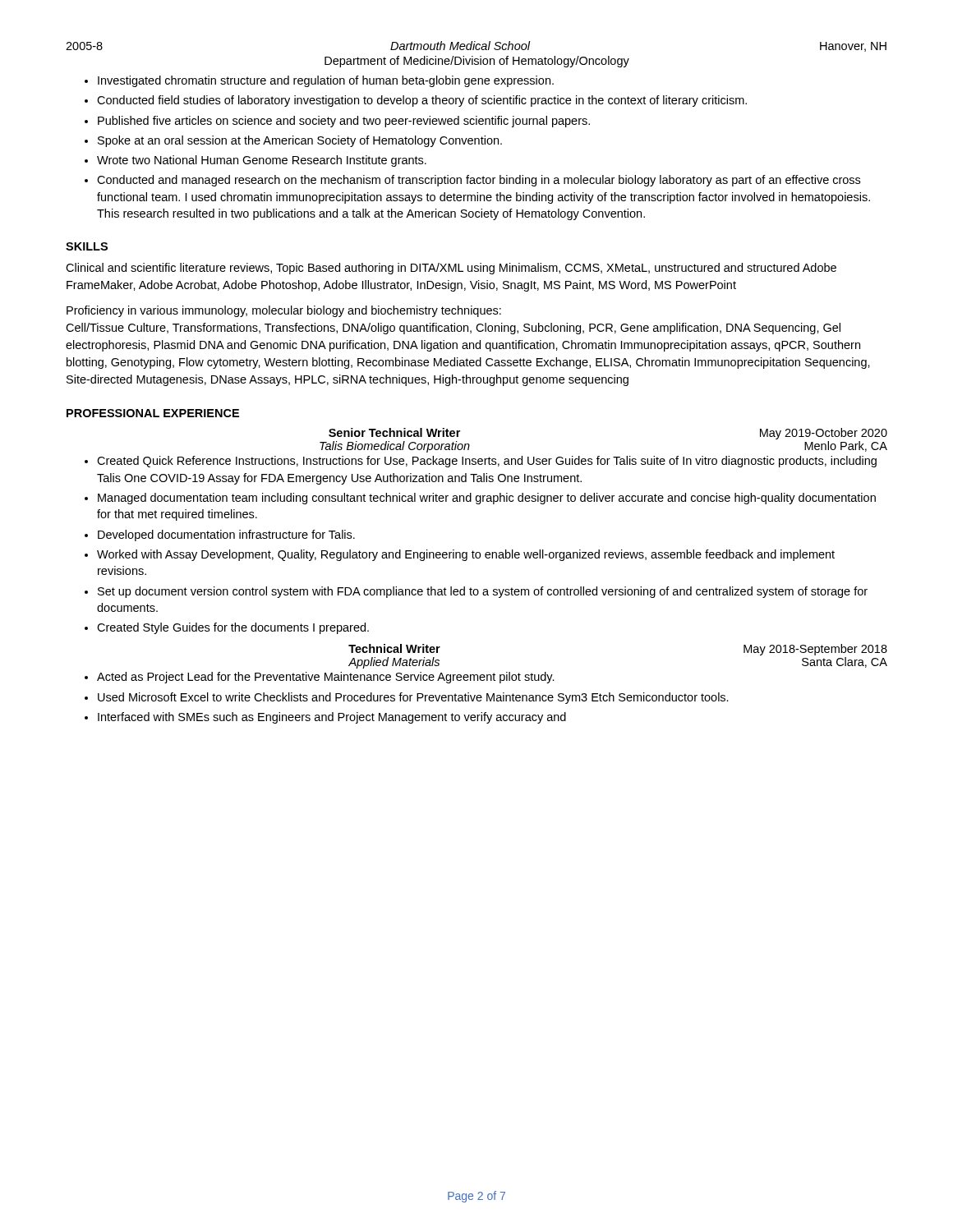Find the region starting "Interfaced with SMEs such as Engineers and"
Image resolution: width=953 pixels, height=1232 pixels.
(332, 717)
